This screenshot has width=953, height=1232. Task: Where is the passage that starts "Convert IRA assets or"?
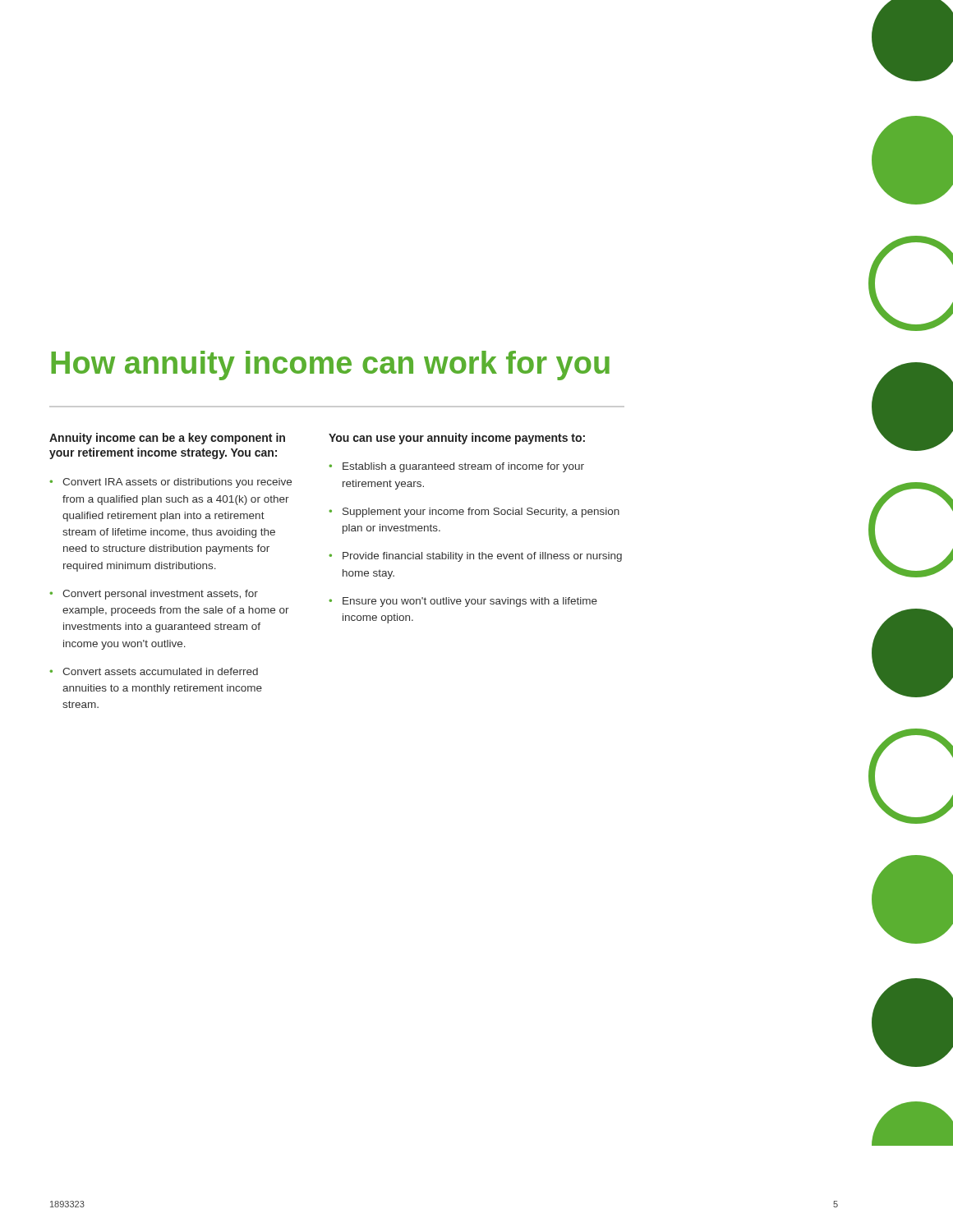tap(172, 524)
